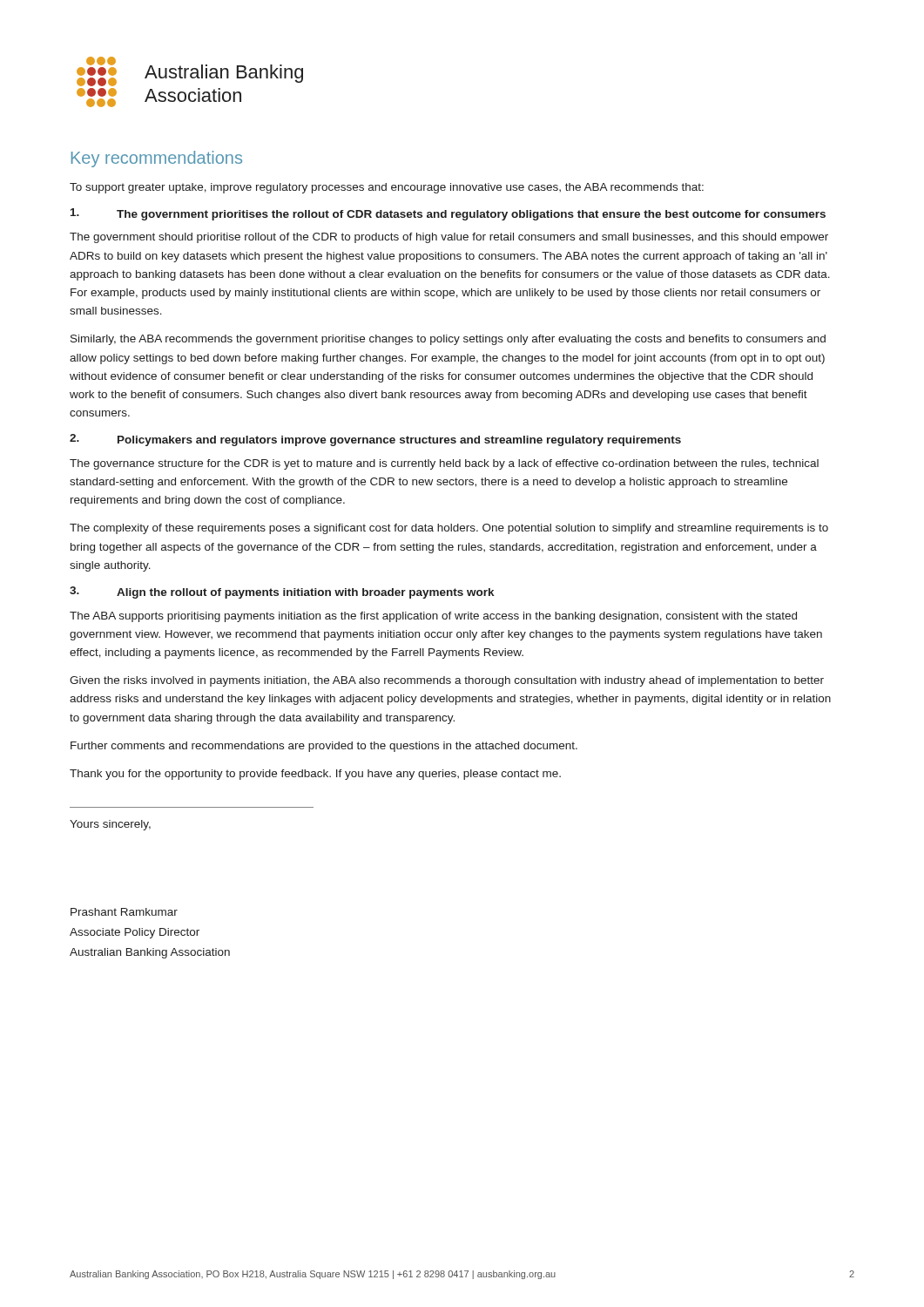Point to the block starting "Key recommendations"
The width and height of the screenshot is (924, 1307).
[x=156, y=158]
